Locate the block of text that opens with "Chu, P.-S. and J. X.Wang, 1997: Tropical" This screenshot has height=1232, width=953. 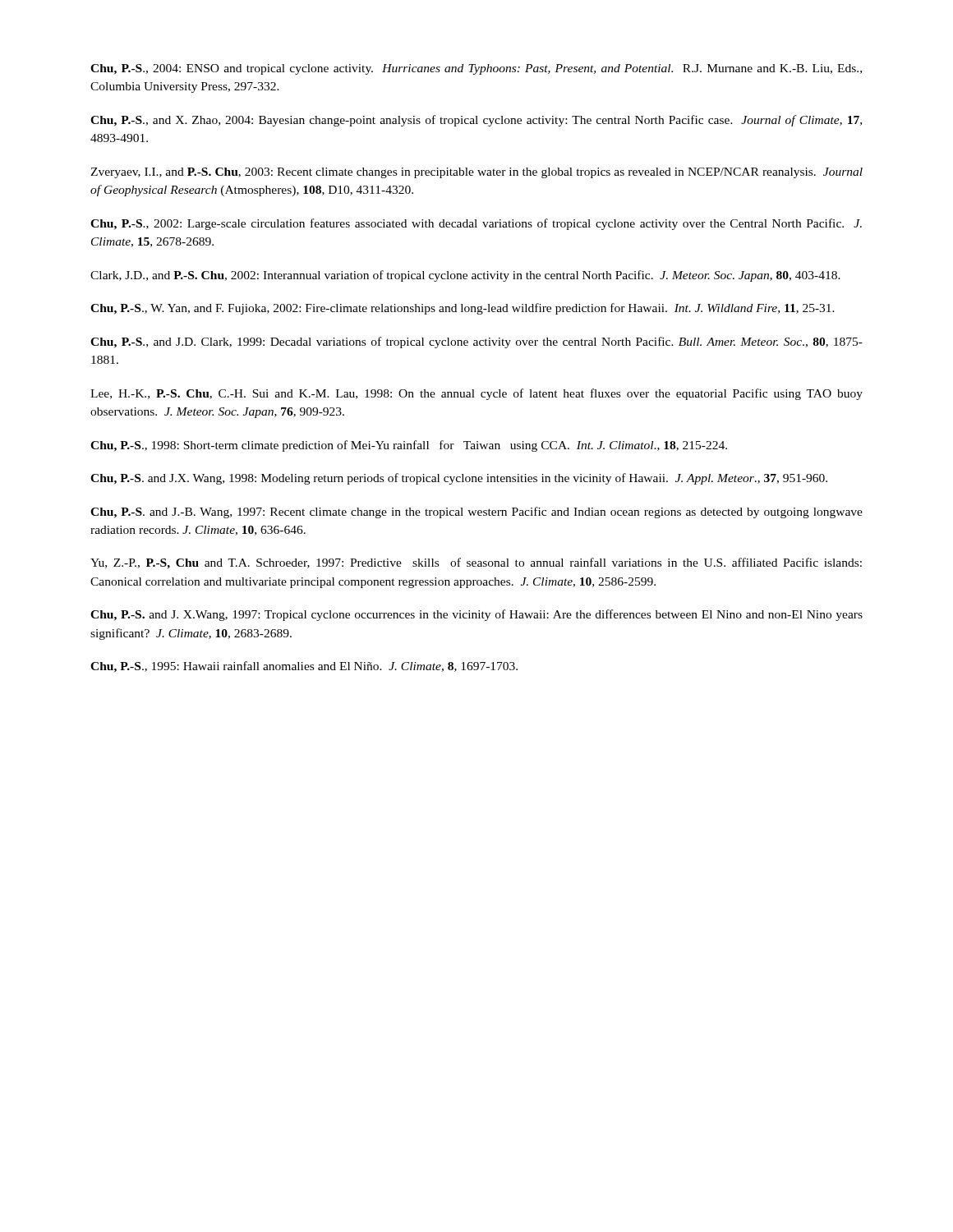476,623
